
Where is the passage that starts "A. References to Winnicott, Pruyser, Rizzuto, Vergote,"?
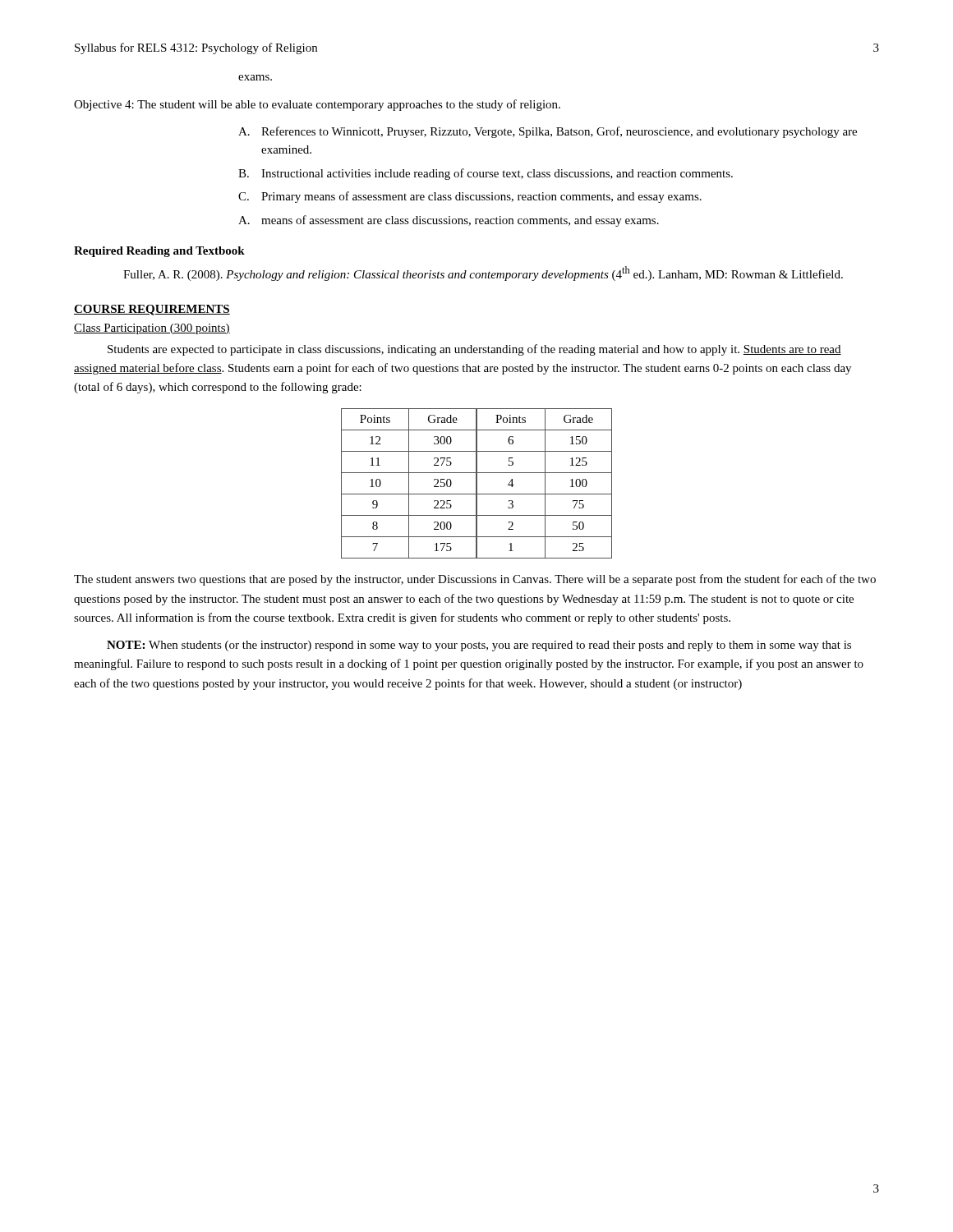coord(559,140)
